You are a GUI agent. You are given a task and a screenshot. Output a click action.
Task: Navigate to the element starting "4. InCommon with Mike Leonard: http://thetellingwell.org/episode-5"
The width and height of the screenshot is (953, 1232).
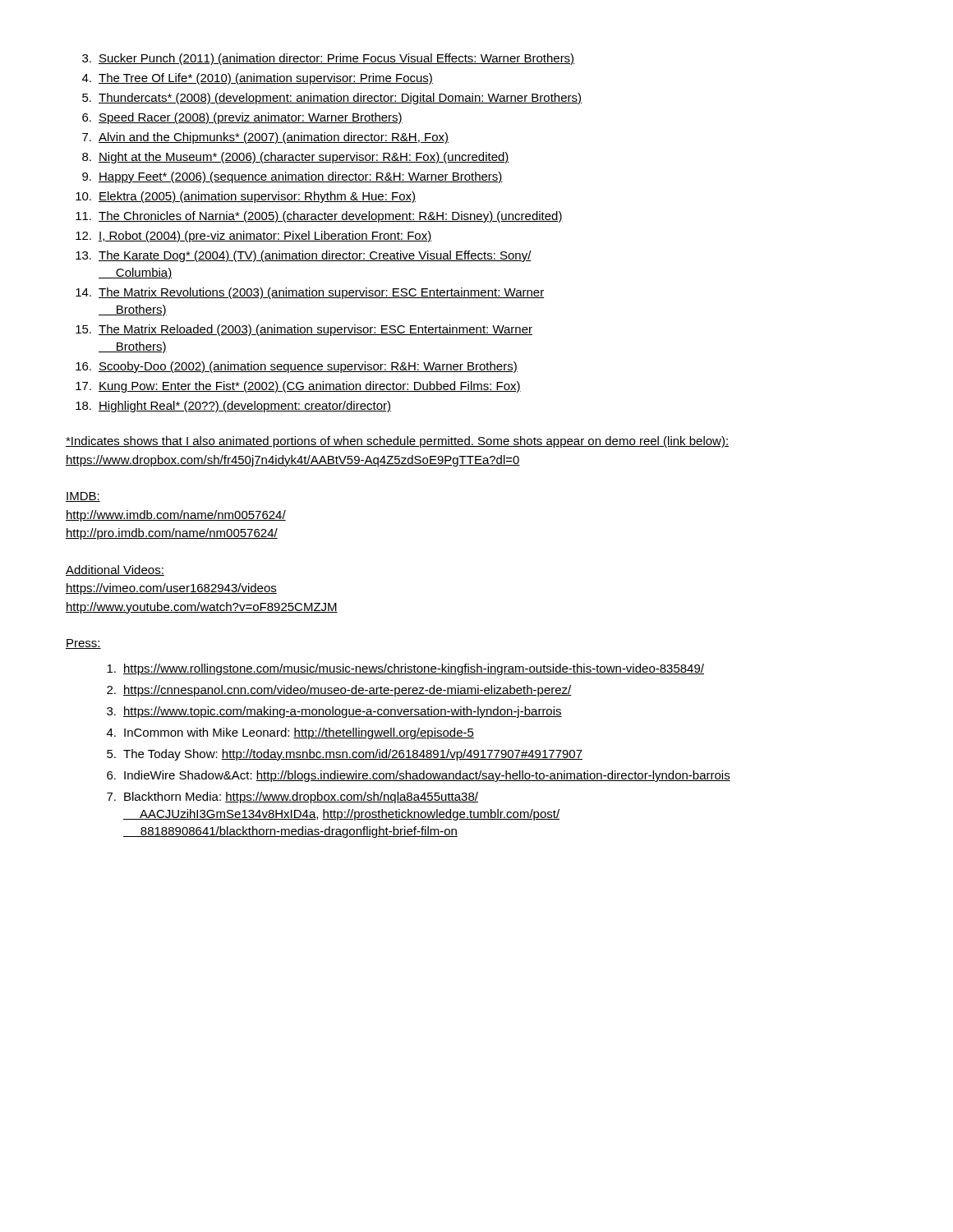[x=282, y=732]
